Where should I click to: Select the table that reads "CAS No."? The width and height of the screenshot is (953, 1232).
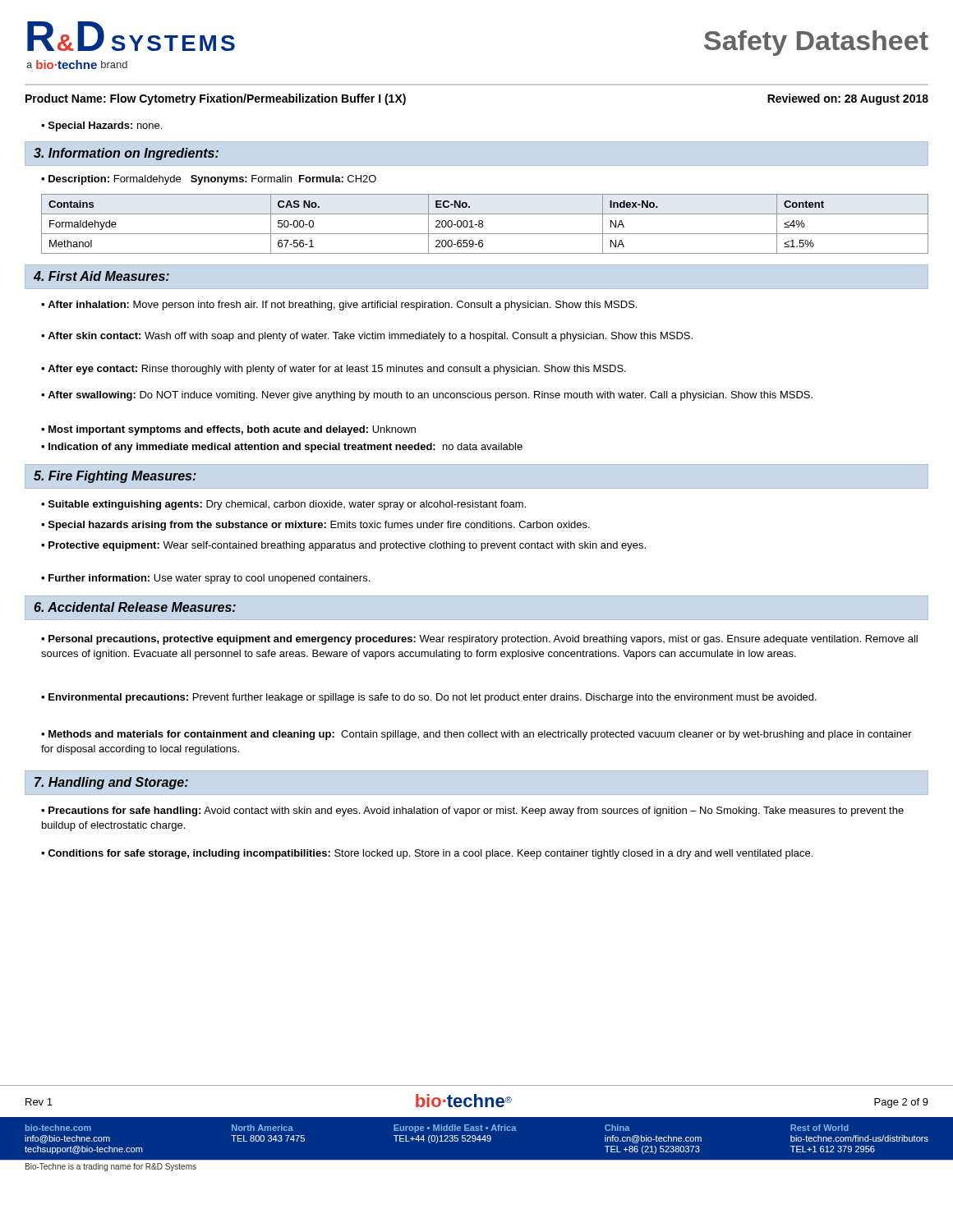pyautogui.click(x=485, y=224)
